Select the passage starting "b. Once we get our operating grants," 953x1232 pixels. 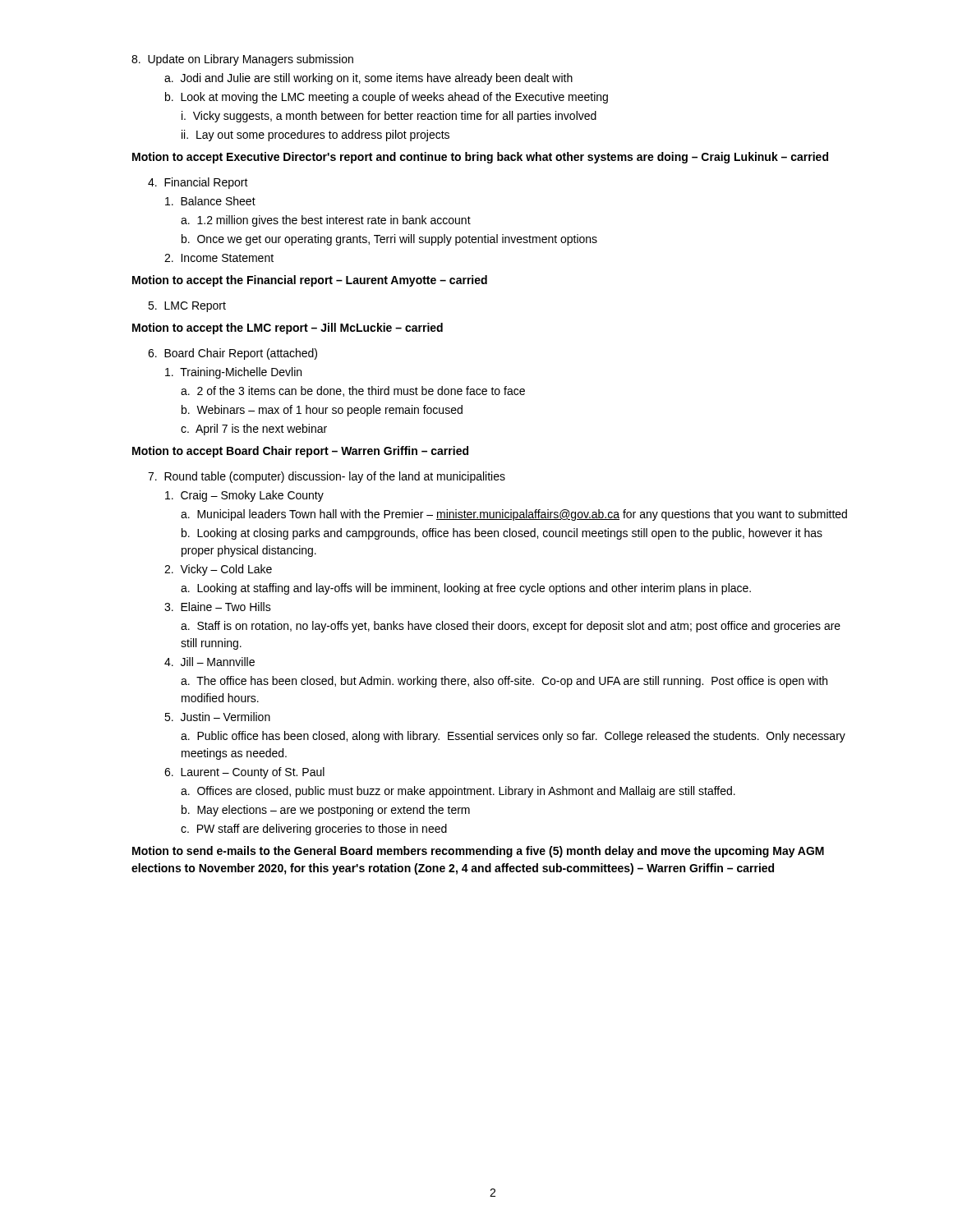pos(389,239)
